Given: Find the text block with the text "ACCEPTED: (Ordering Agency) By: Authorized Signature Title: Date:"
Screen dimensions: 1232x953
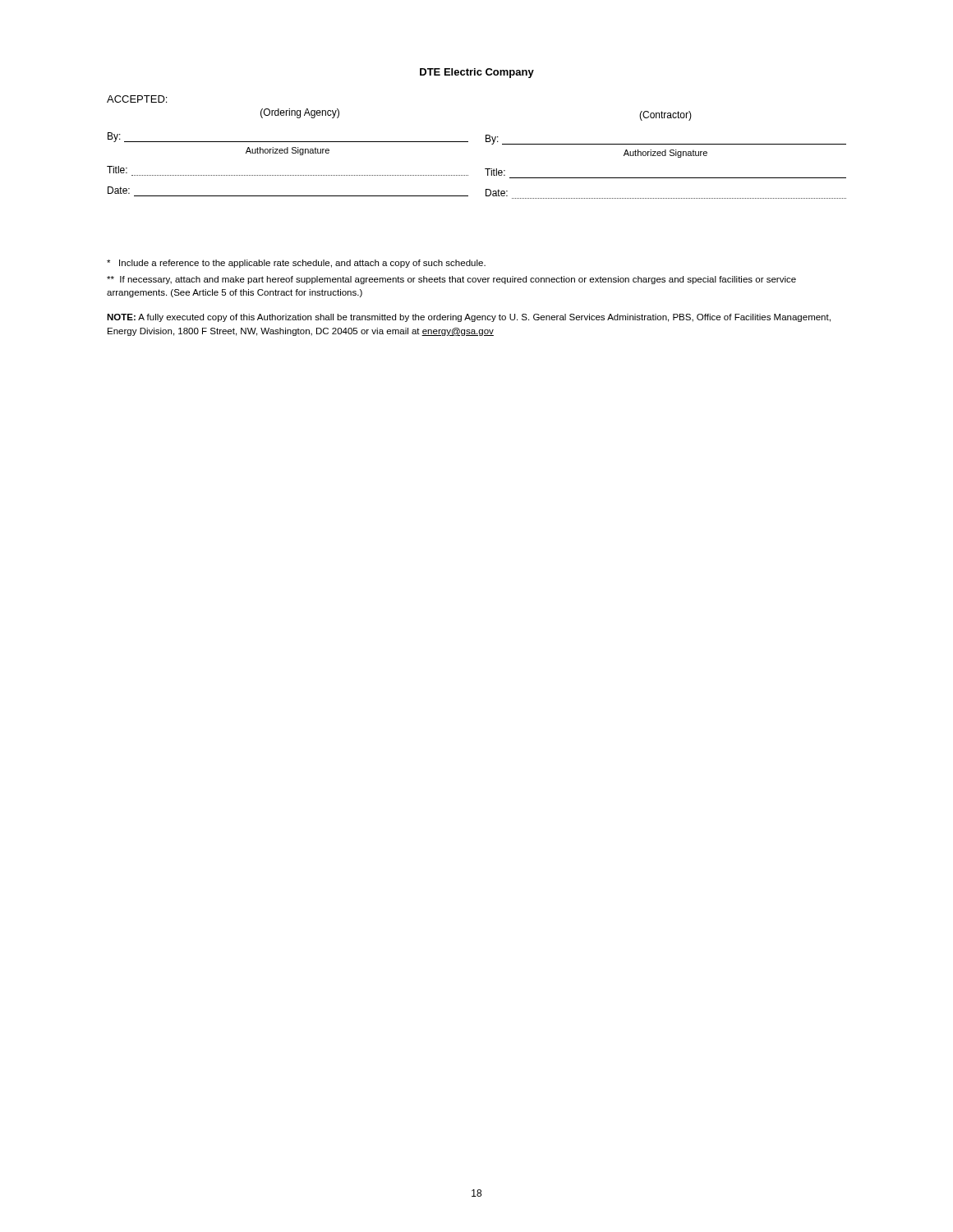Looking at the screenshot, I should 137,99.
